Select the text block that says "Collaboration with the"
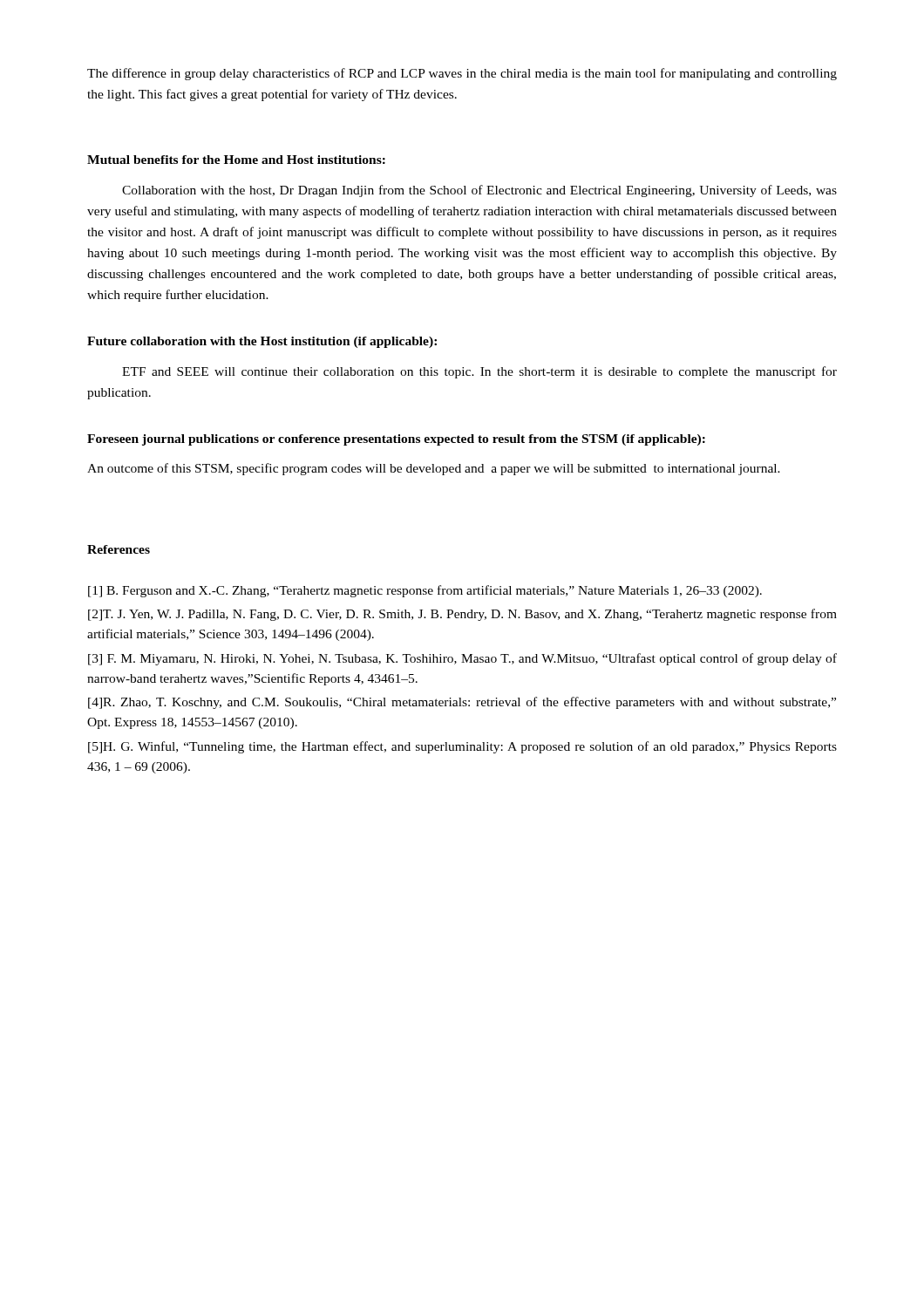Screen dimensions: 1308x924 click(x=462, y=242)
